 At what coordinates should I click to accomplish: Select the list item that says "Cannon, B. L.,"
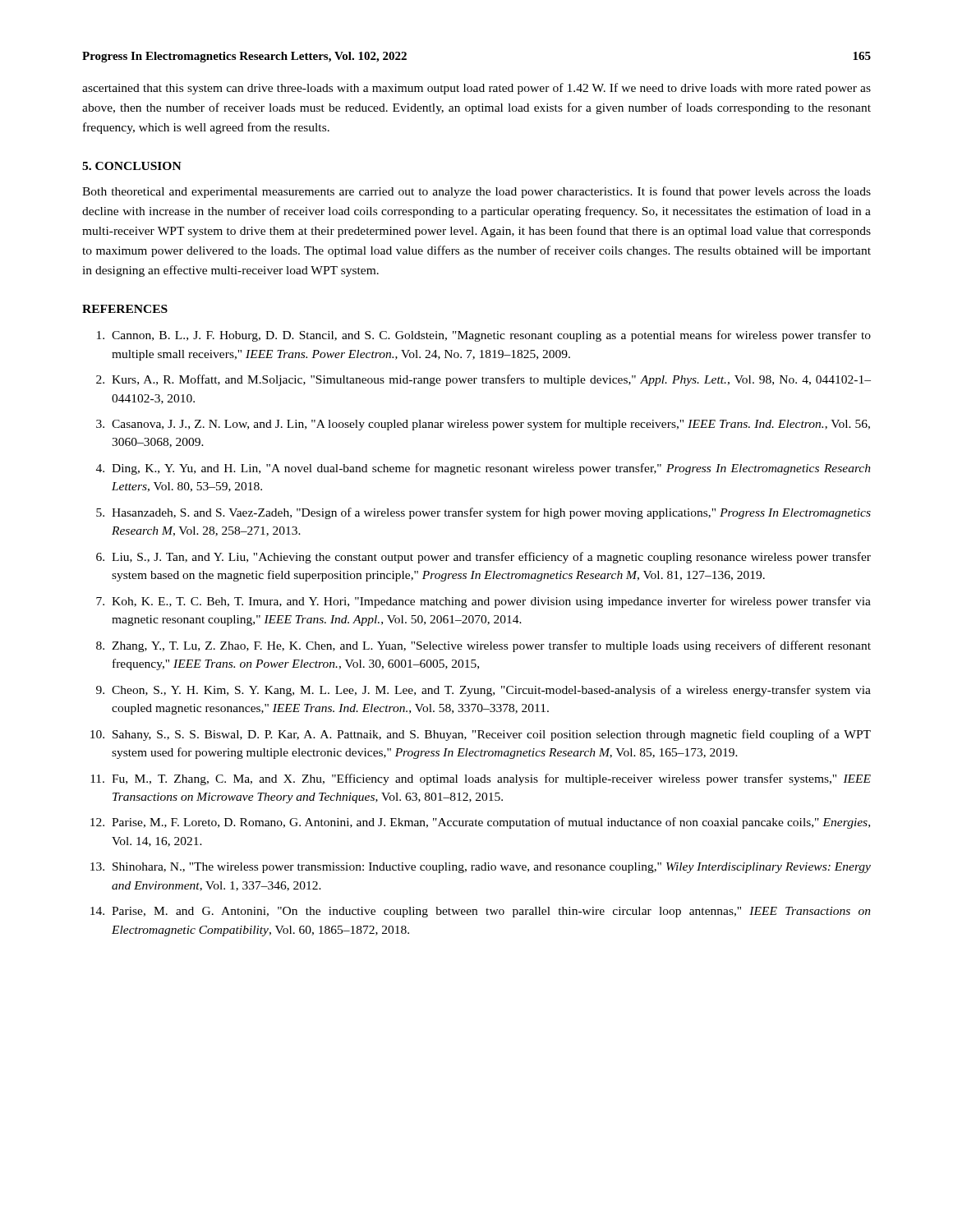pyautogui.click(x=476, y=345)
